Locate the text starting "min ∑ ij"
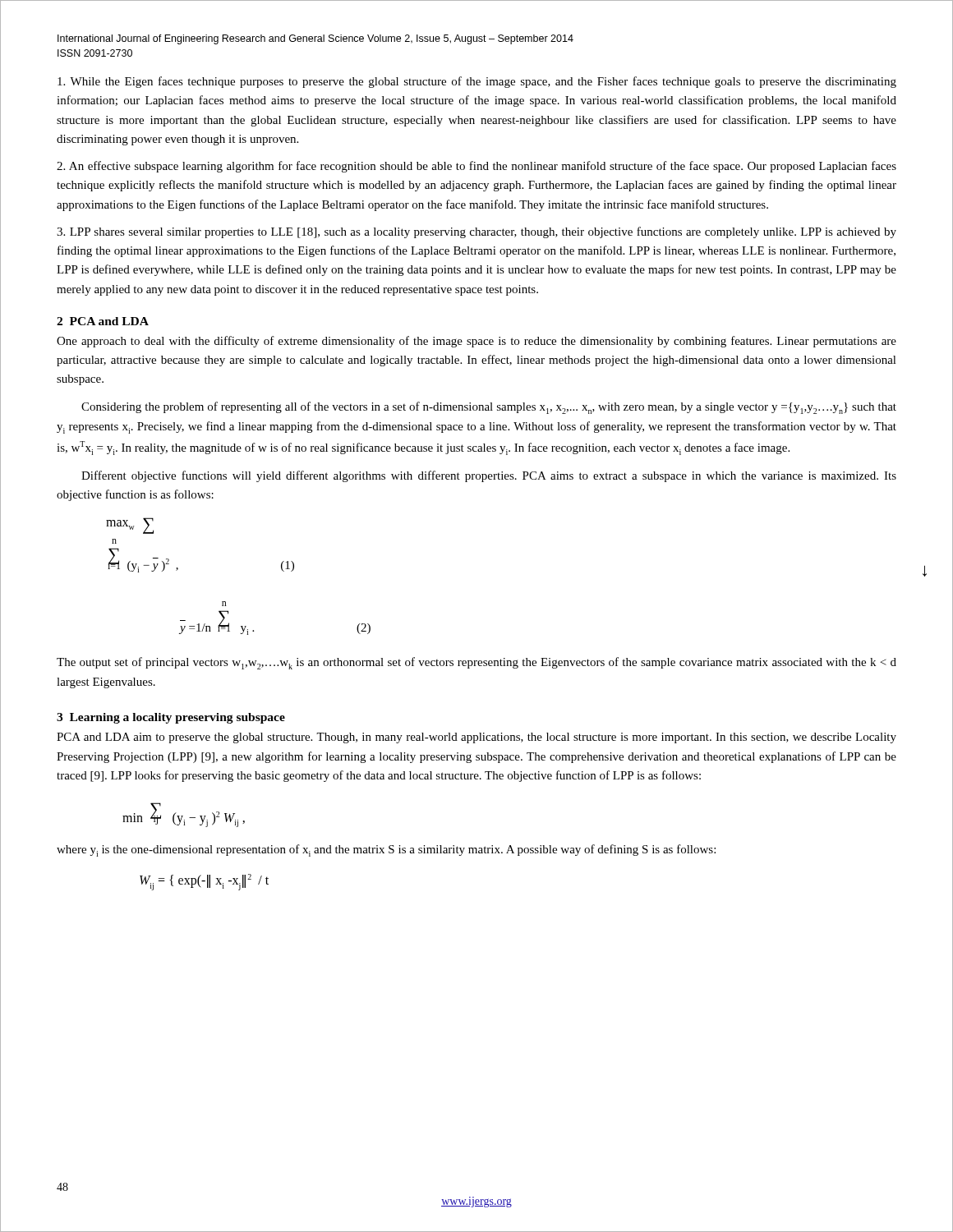This screenshot has width=953, height=1232. (x=184, y=813)
